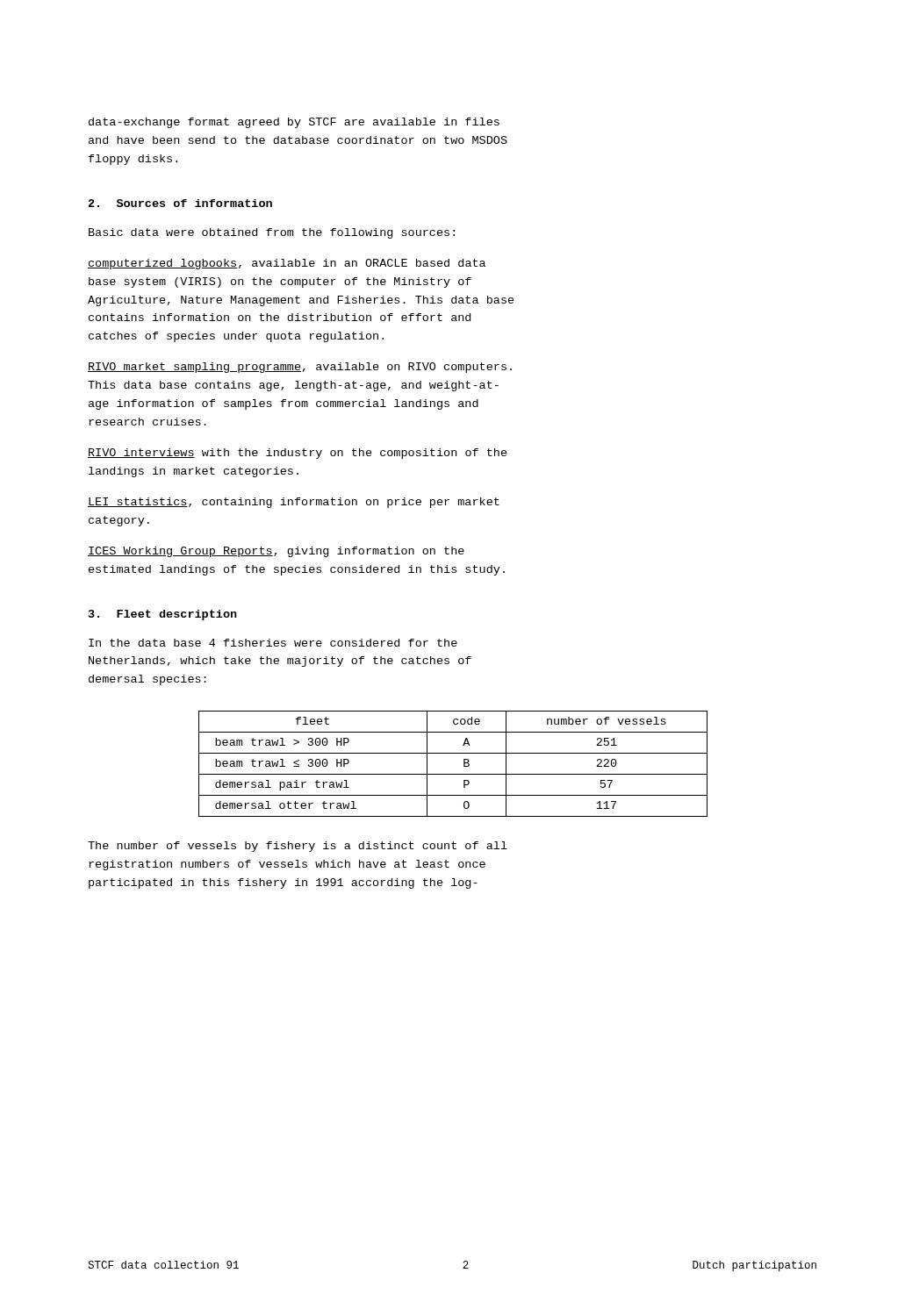The image size is (905, 1316).
Task: Select the element starting "LEI statistics, containing information on"
Action: [x=294, y=511]
